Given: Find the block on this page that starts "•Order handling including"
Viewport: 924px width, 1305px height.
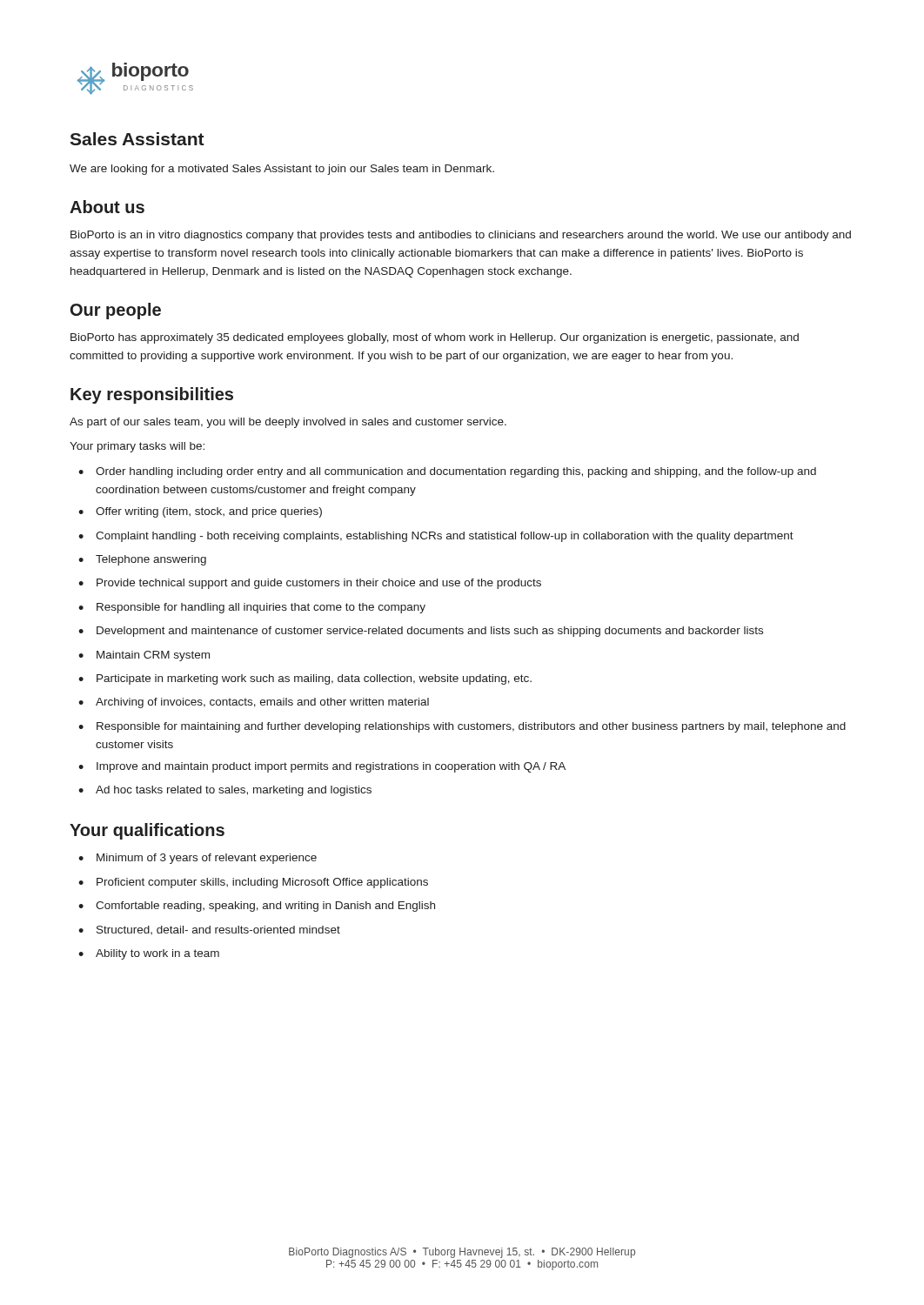Looking at the screenshot, I should pos(466,481).
